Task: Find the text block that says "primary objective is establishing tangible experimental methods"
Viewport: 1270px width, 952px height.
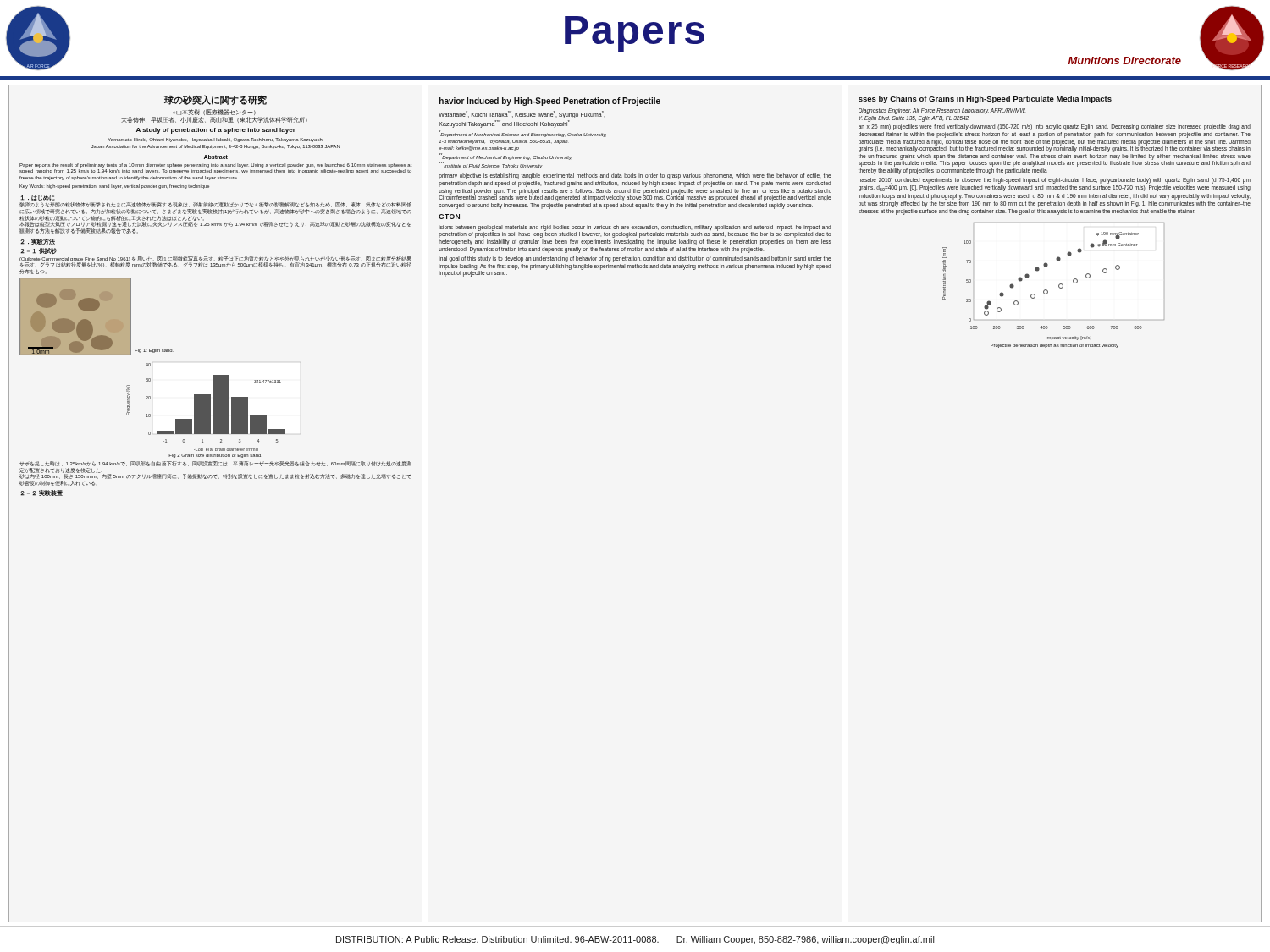Action: 635,191
